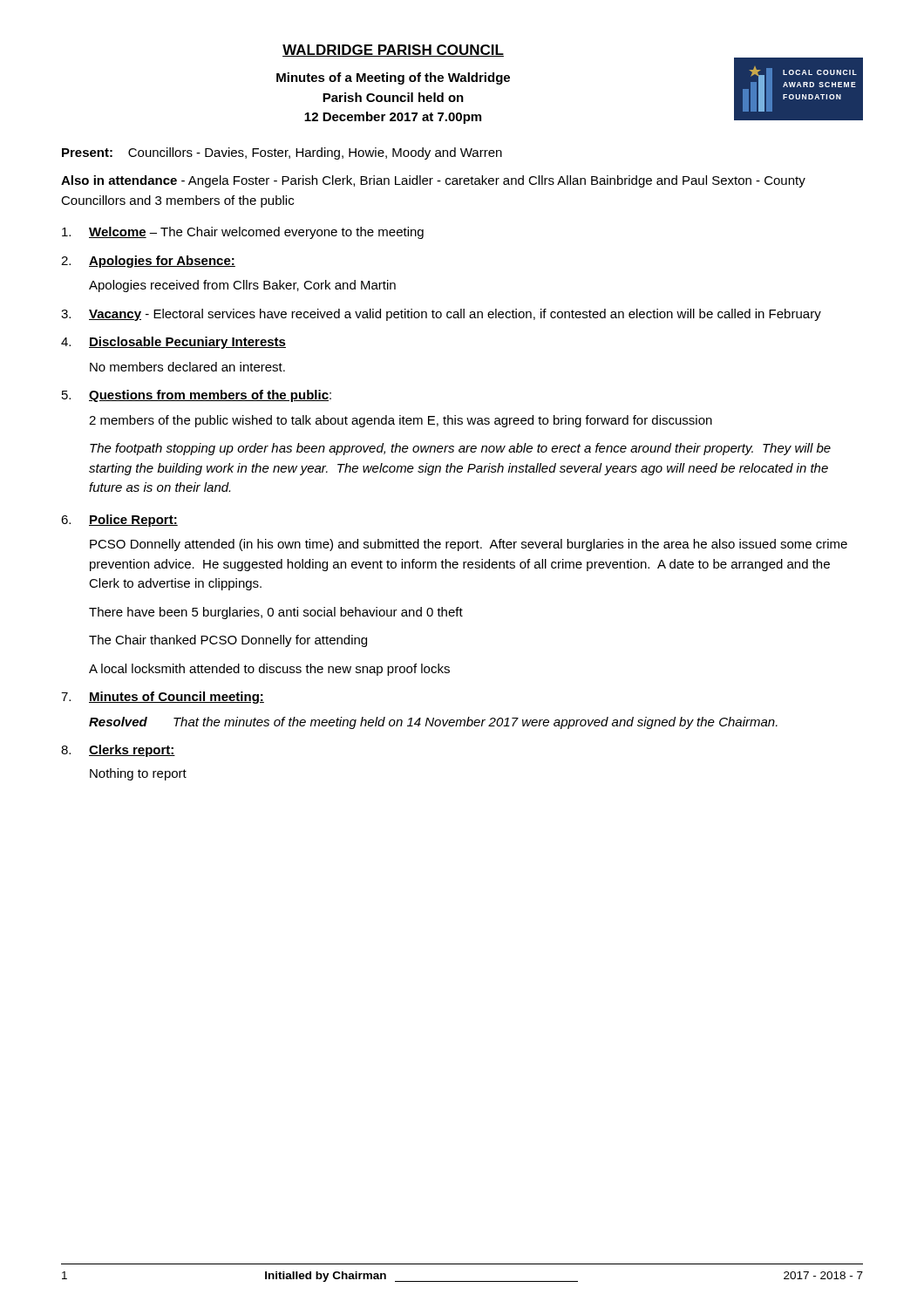Locate the block of text that opens with "There have been 5 burglaries, 0 anti social"
This screenshot has width=924, height=1308.
[276, 611]
